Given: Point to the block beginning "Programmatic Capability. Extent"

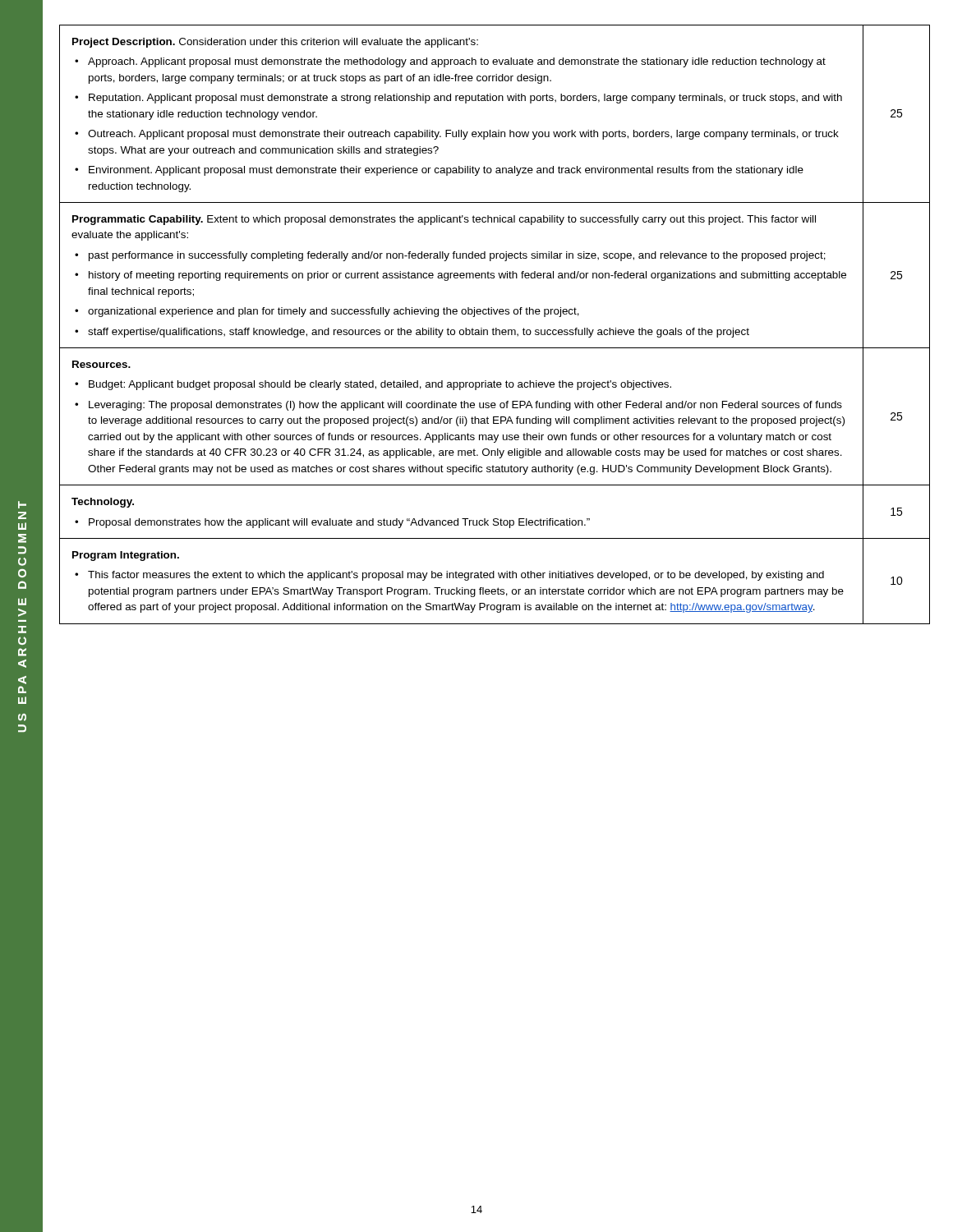Looking at the screenshot, I should (x=461, y=276).
